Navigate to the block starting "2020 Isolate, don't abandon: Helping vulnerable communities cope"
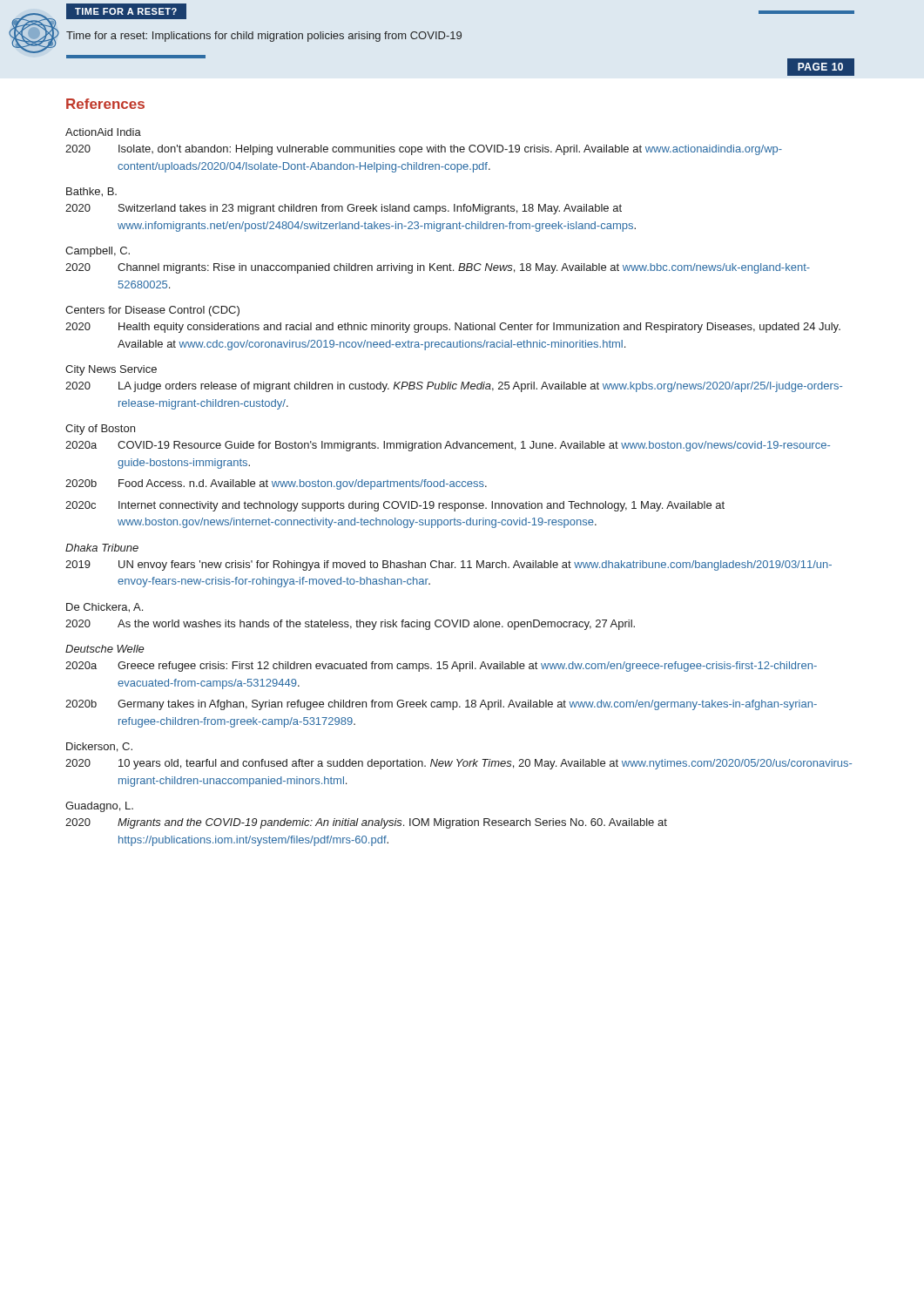This screenshot has width=924, height=1307. 462,157
